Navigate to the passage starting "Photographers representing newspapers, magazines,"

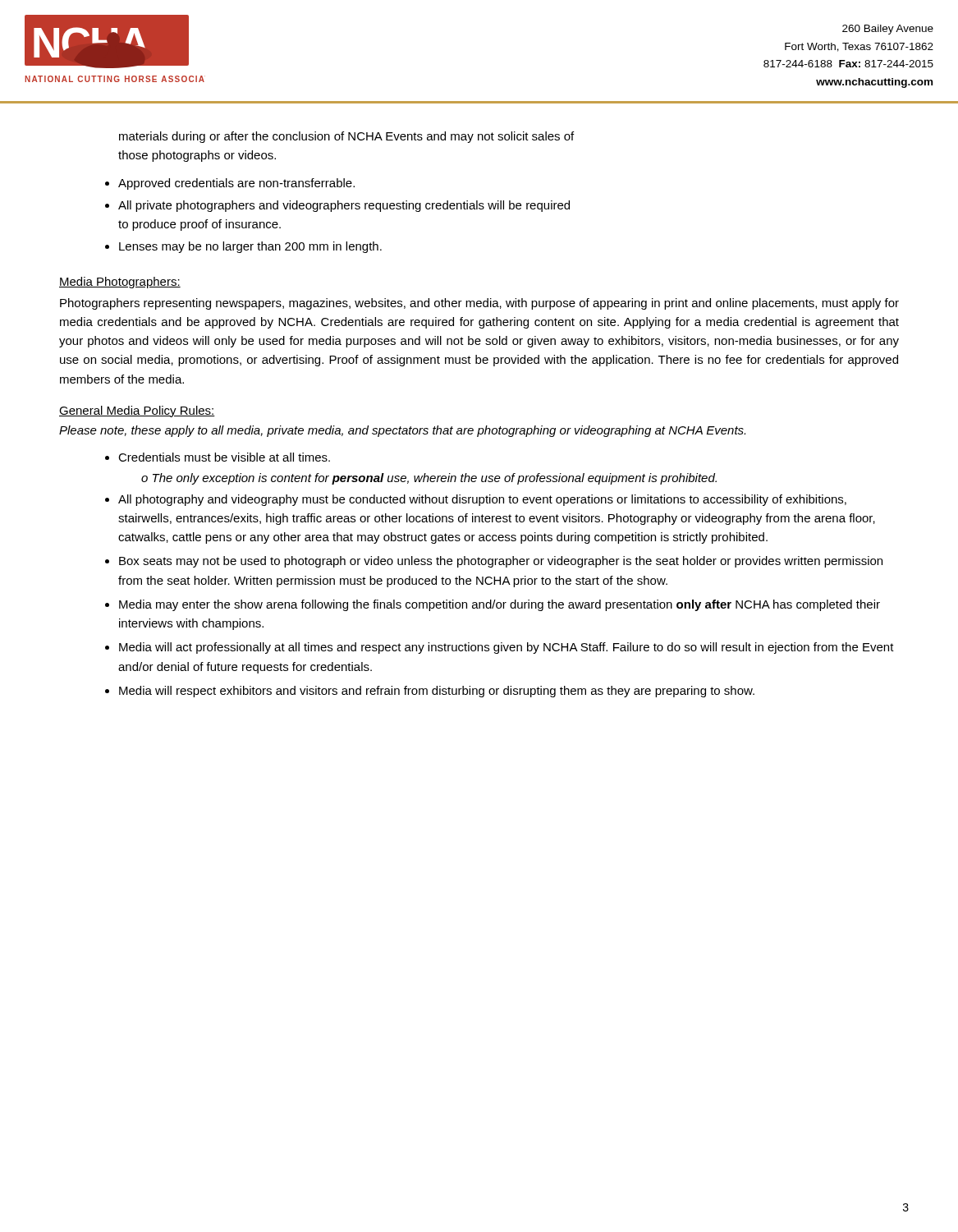479,340
